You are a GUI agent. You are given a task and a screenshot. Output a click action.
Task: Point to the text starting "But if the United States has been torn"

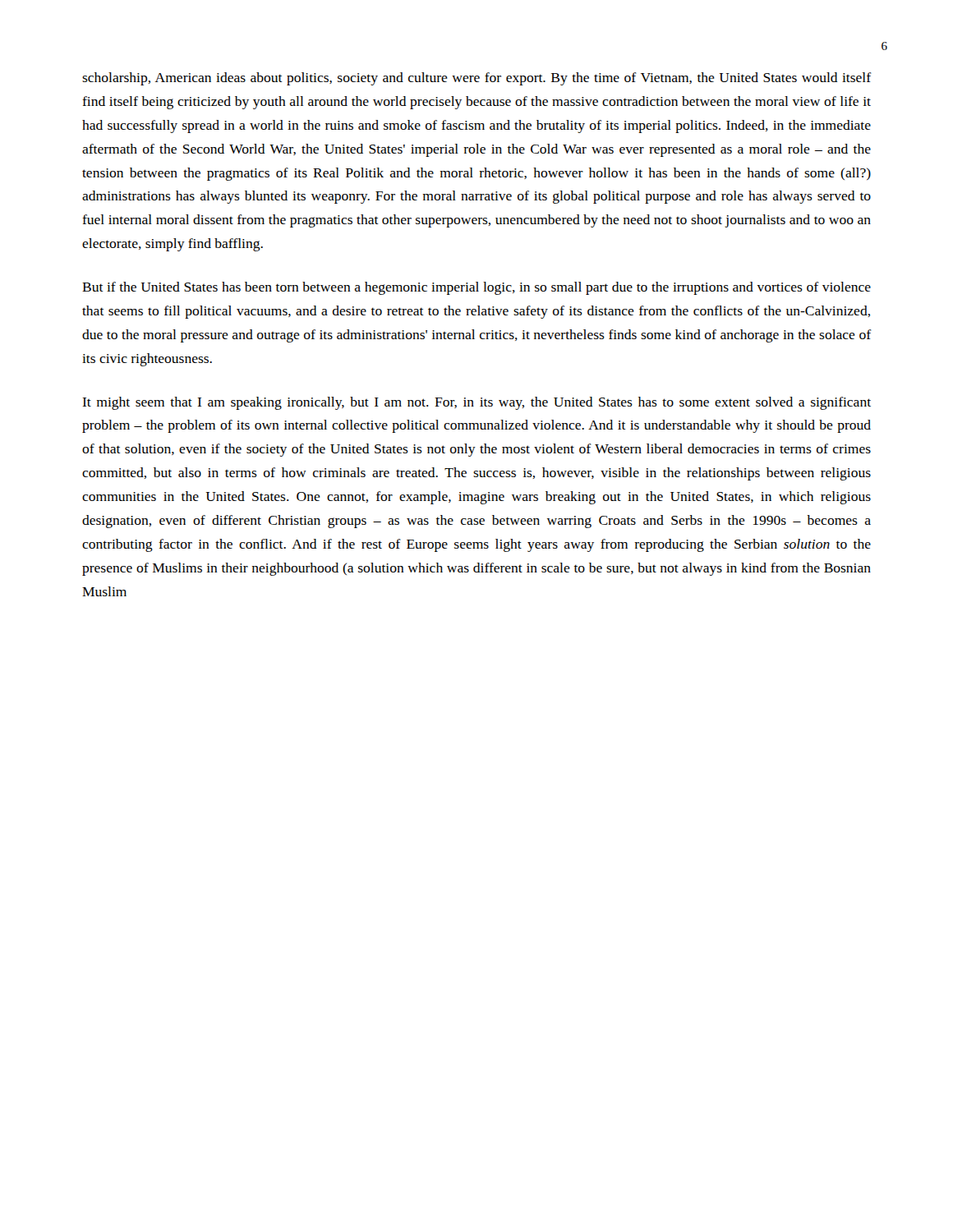coord(476,322)
